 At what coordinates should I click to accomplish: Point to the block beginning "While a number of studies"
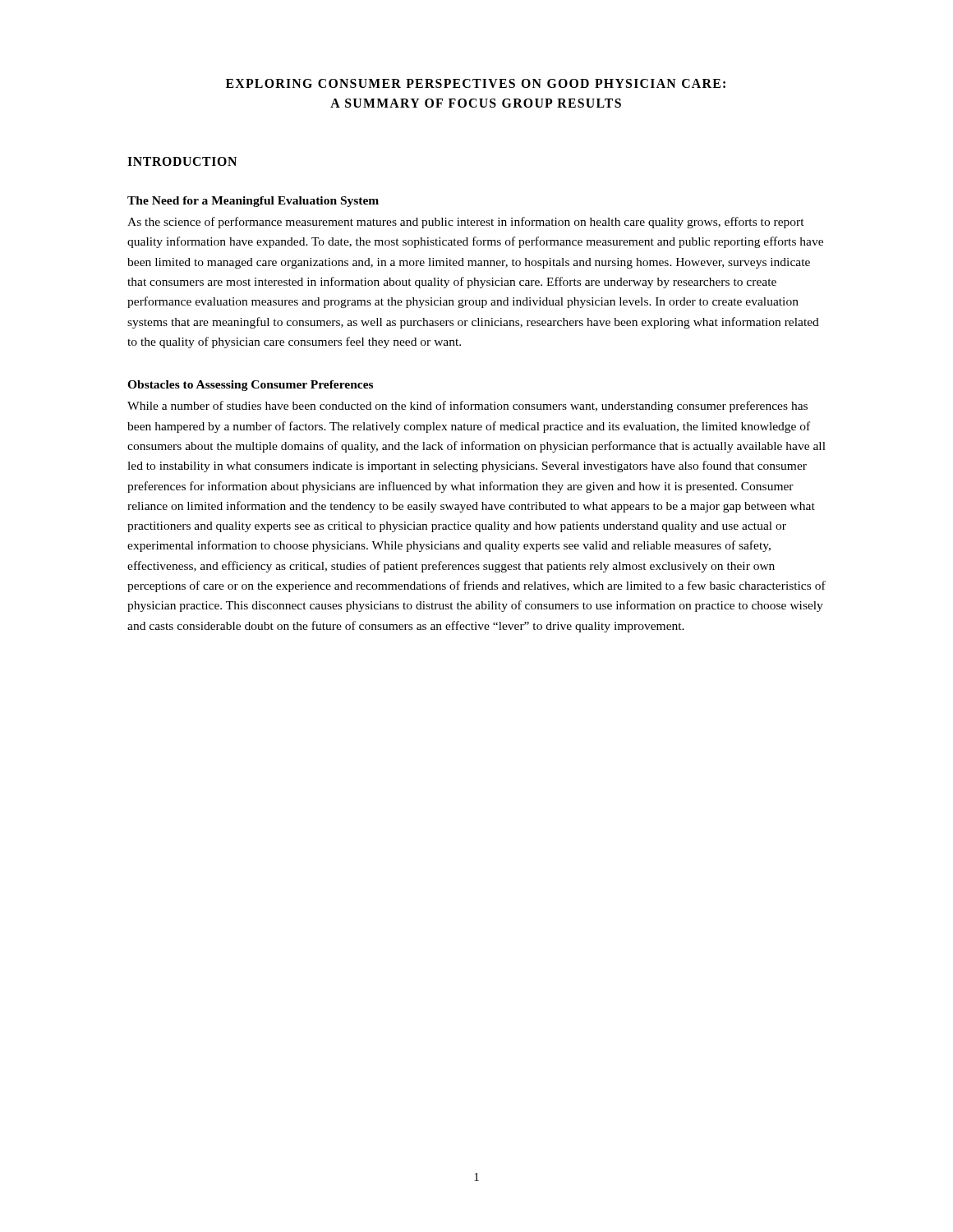476,515
